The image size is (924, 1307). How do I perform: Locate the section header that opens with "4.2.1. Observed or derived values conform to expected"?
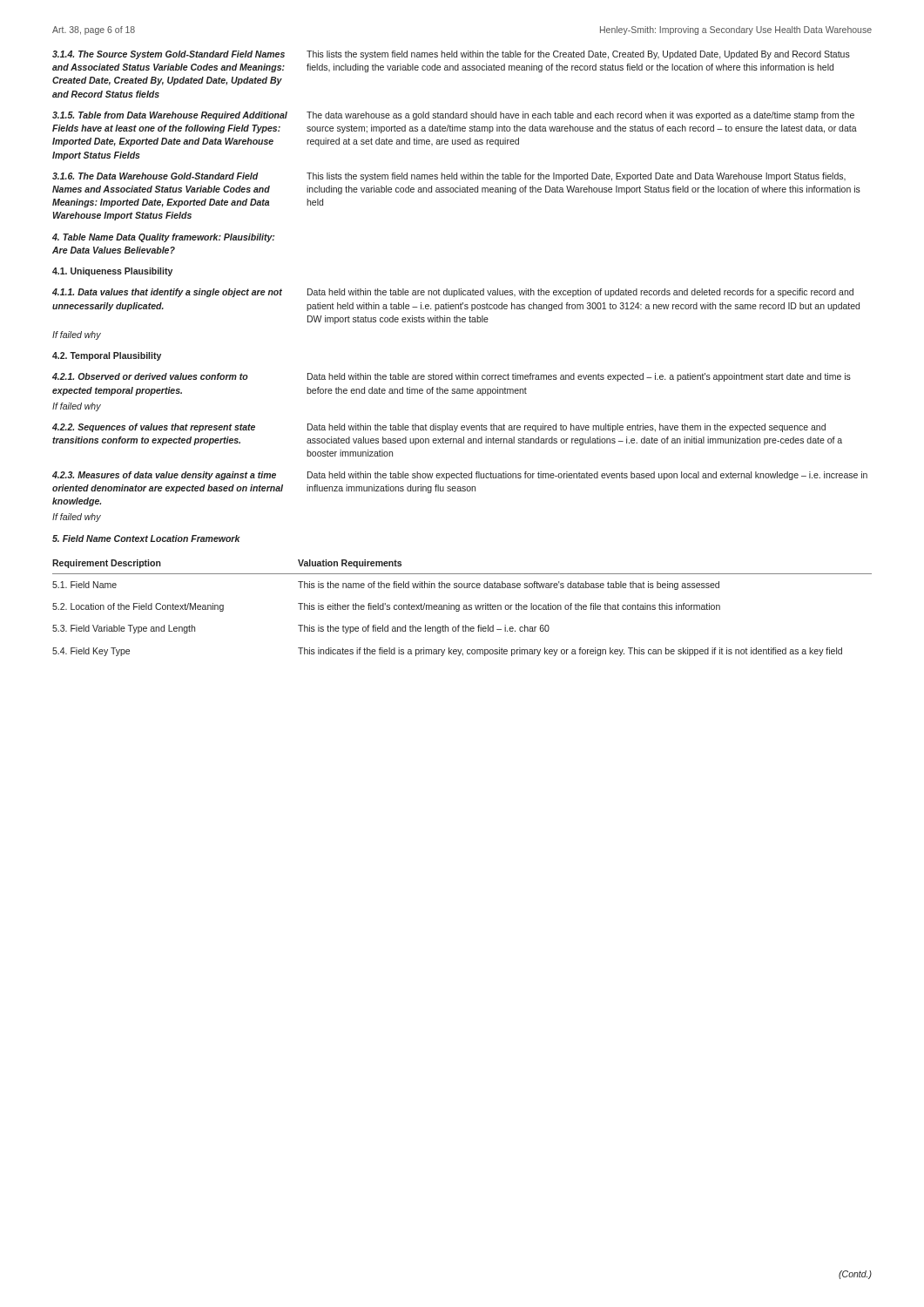point(150,383)
